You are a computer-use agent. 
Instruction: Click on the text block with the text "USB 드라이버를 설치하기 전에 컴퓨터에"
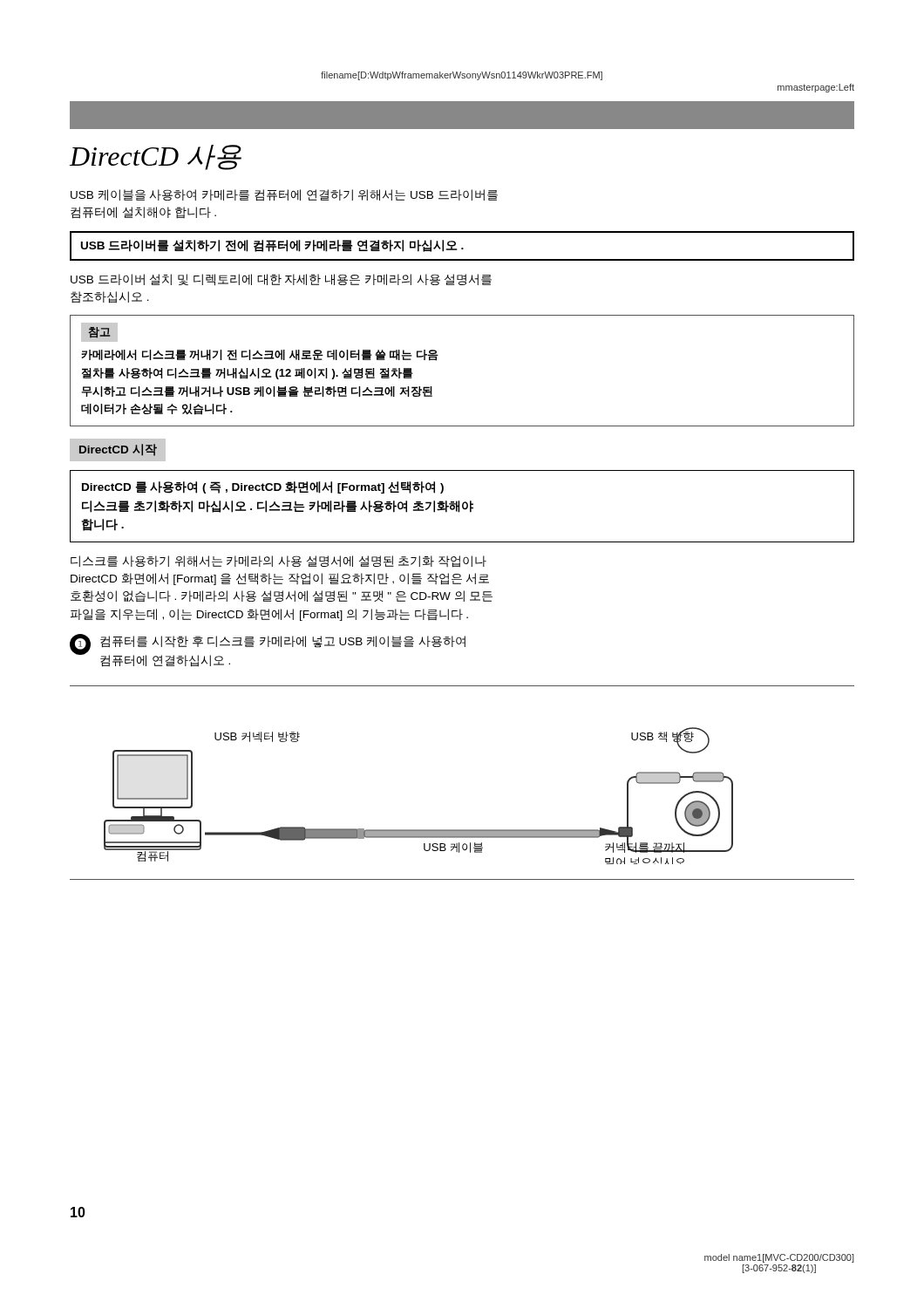tap(272, 245)
